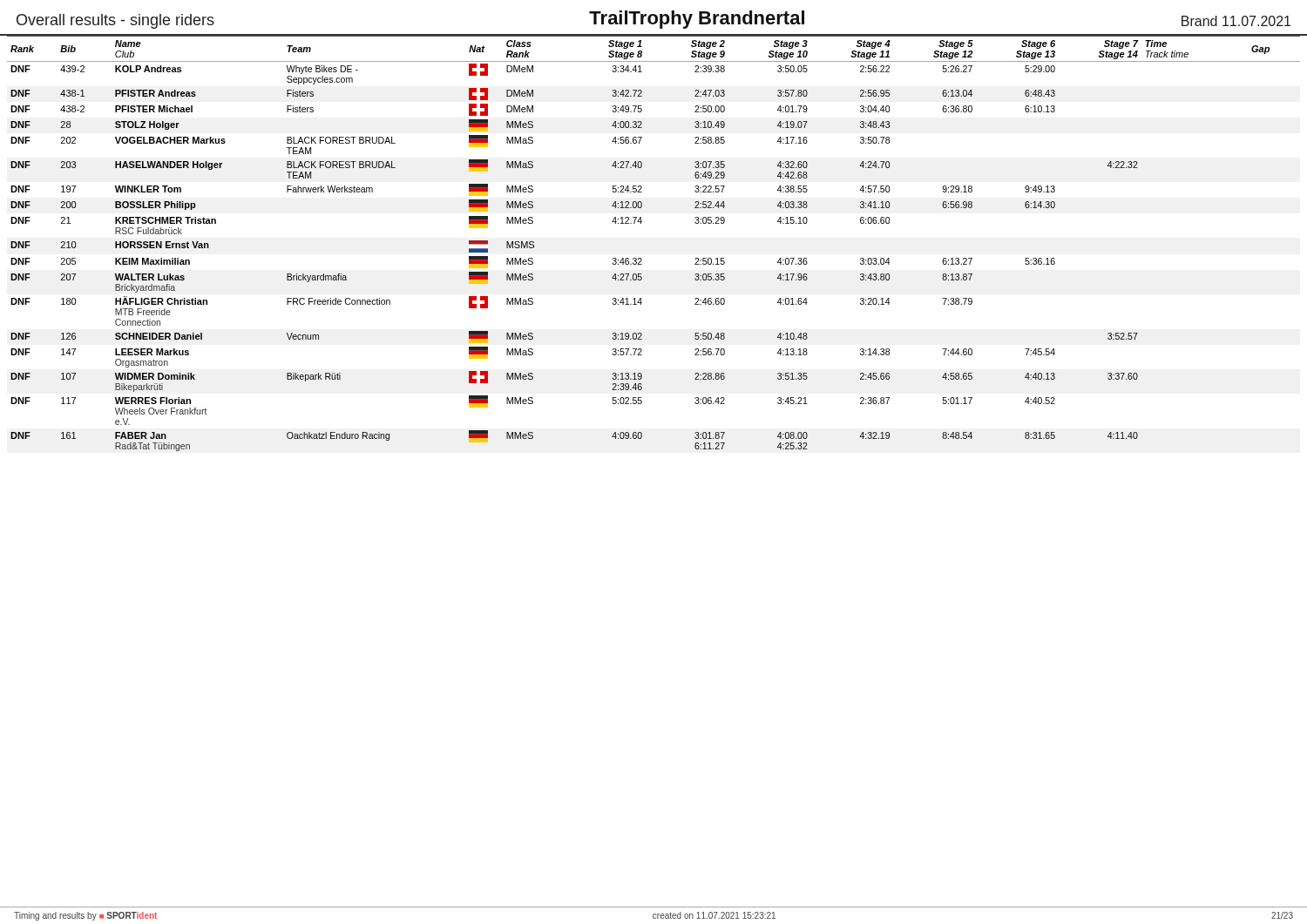Select the table that reads "Stage 4 Stage"
Screen dimensions: 924x1307
pyautogui.click(x=654, y=244)
